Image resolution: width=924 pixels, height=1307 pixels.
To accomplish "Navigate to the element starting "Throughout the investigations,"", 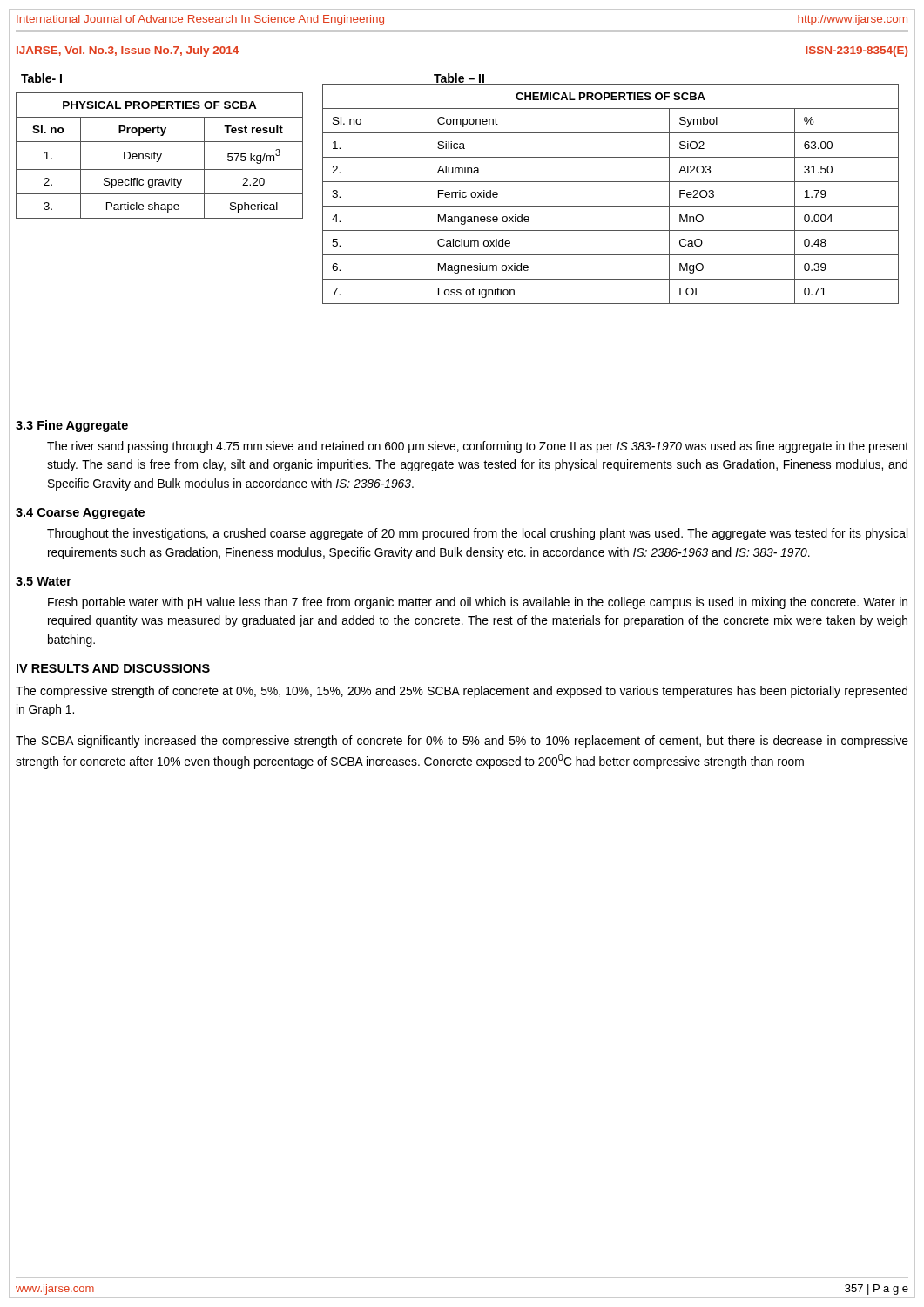I will click(x=478, y=543).
